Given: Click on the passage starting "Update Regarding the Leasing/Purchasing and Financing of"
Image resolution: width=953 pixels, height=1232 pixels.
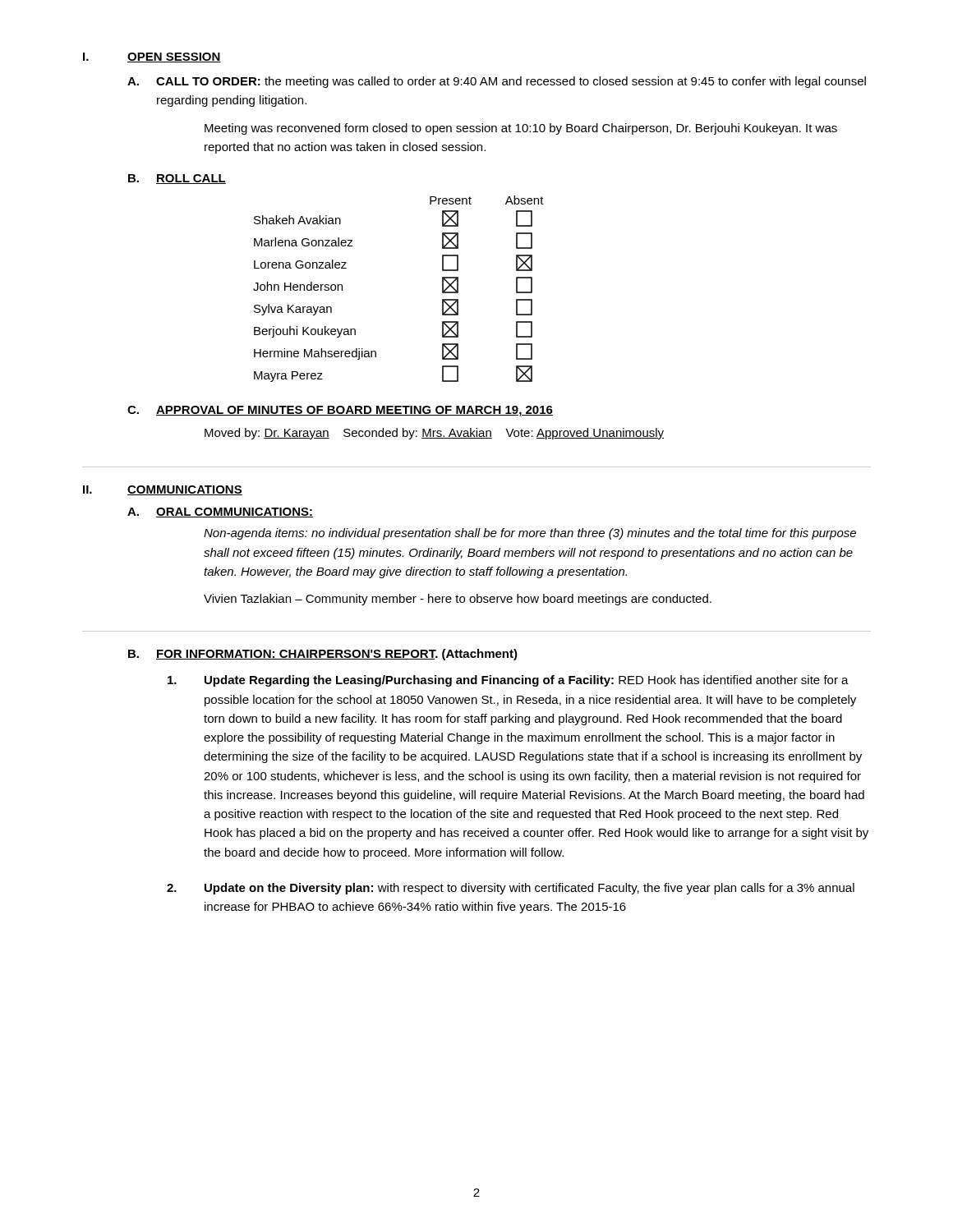Looking at the screenshot, I should coord(536,765).
